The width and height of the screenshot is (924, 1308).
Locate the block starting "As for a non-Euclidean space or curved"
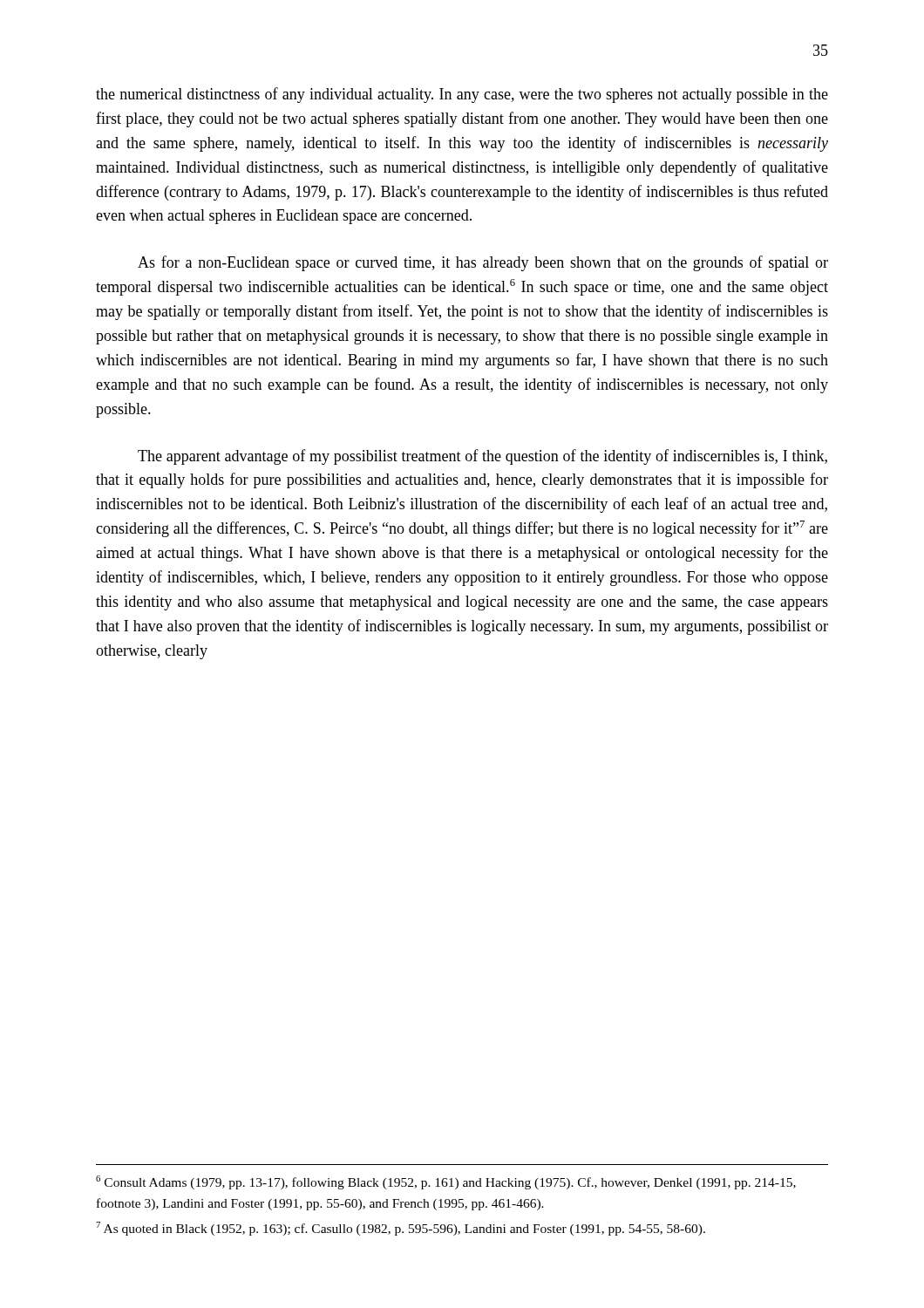[x=462, y=336]
